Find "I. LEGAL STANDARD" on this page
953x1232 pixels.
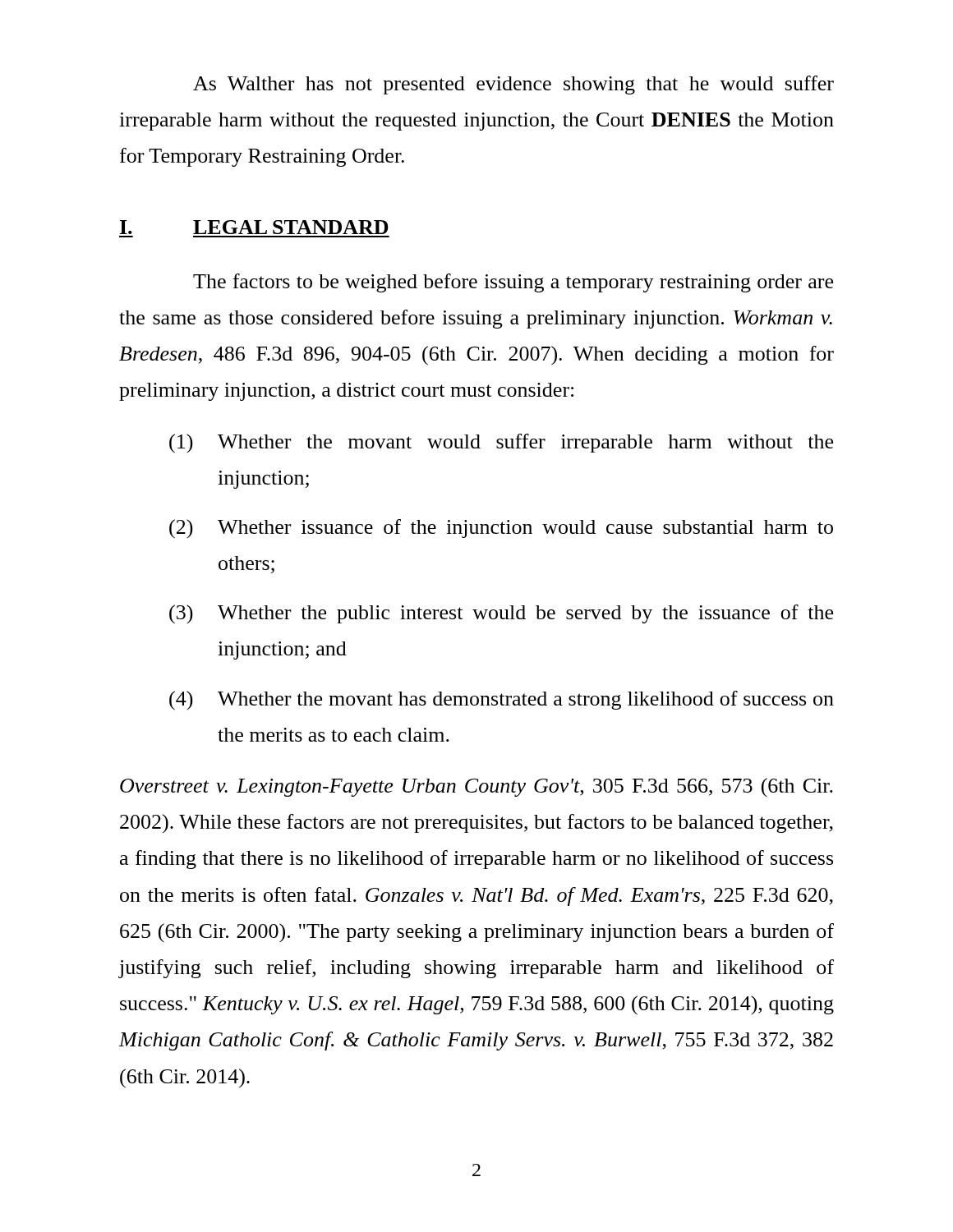[x=254, y=227]
